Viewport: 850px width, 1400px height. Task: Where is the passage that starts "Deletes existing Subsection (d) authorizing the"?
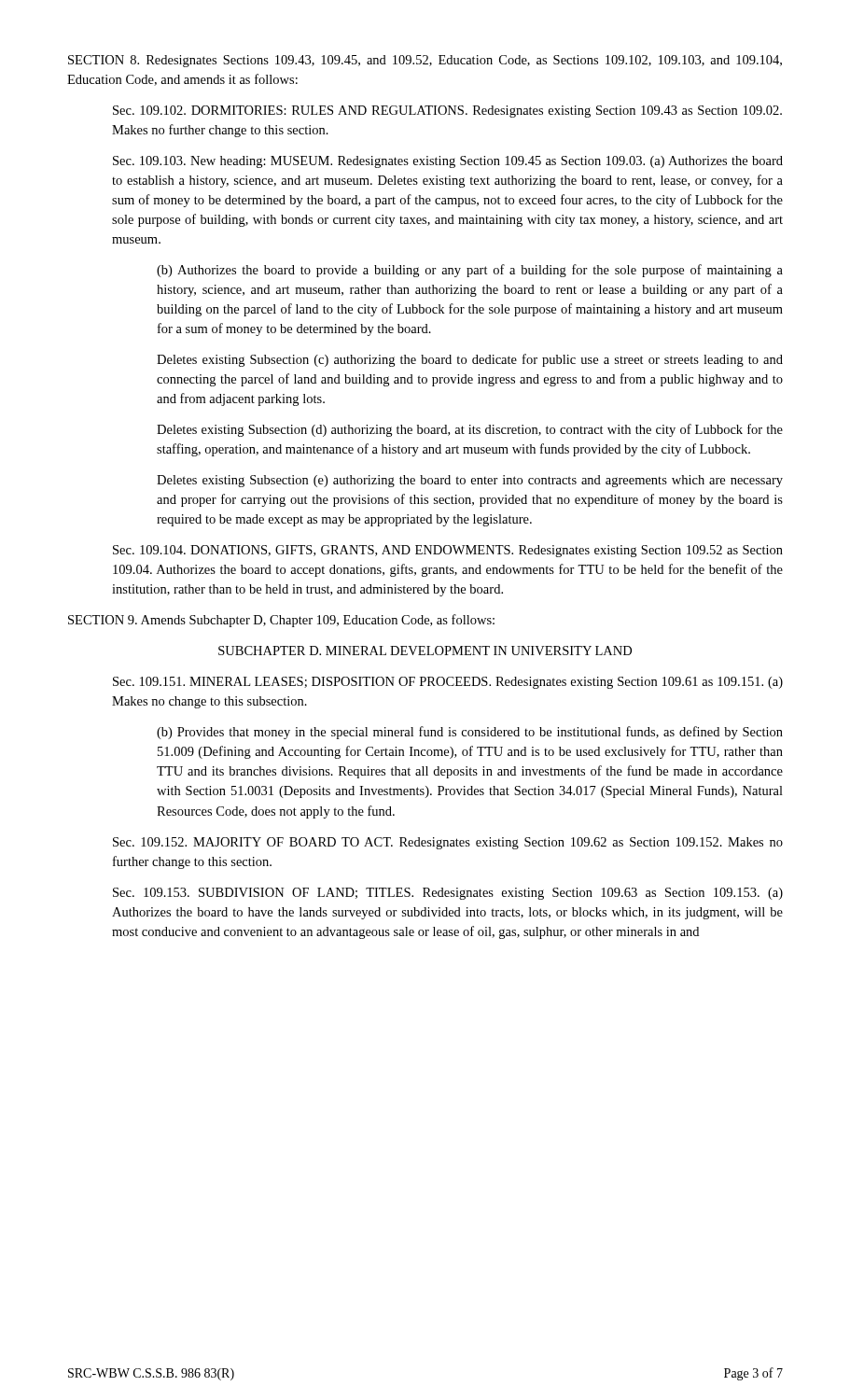click(470, 439)
